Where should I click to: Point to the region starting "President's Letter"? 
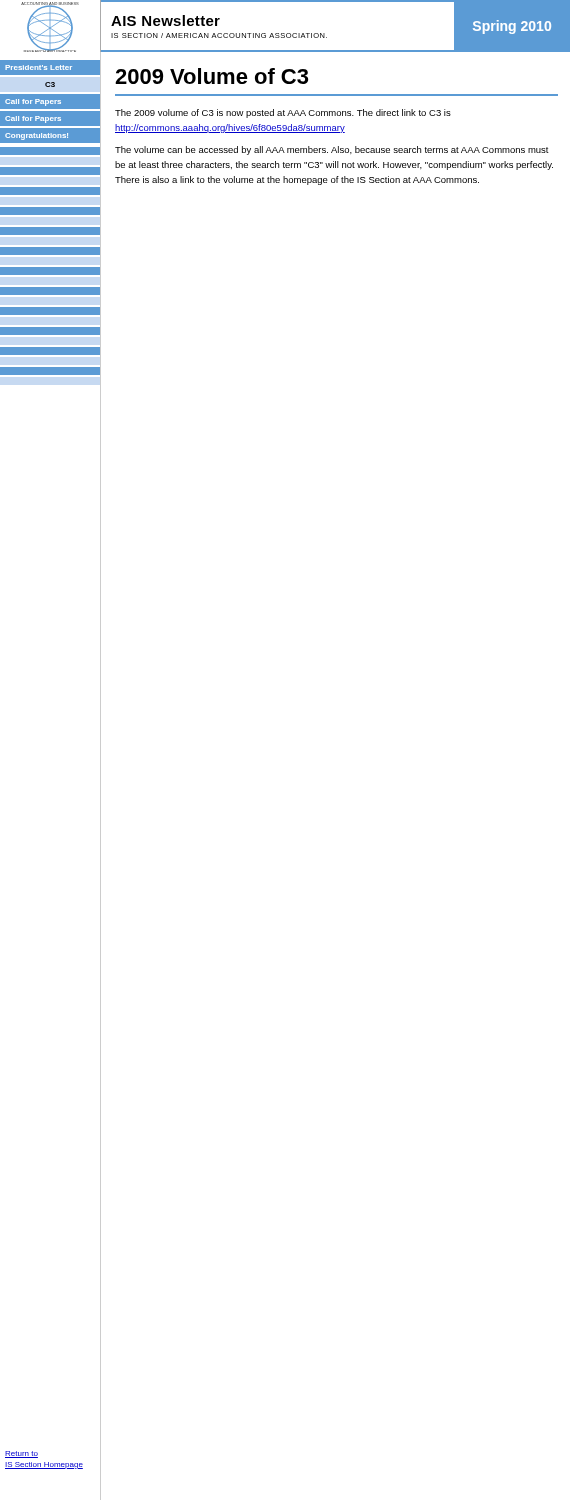coord(39,68)
